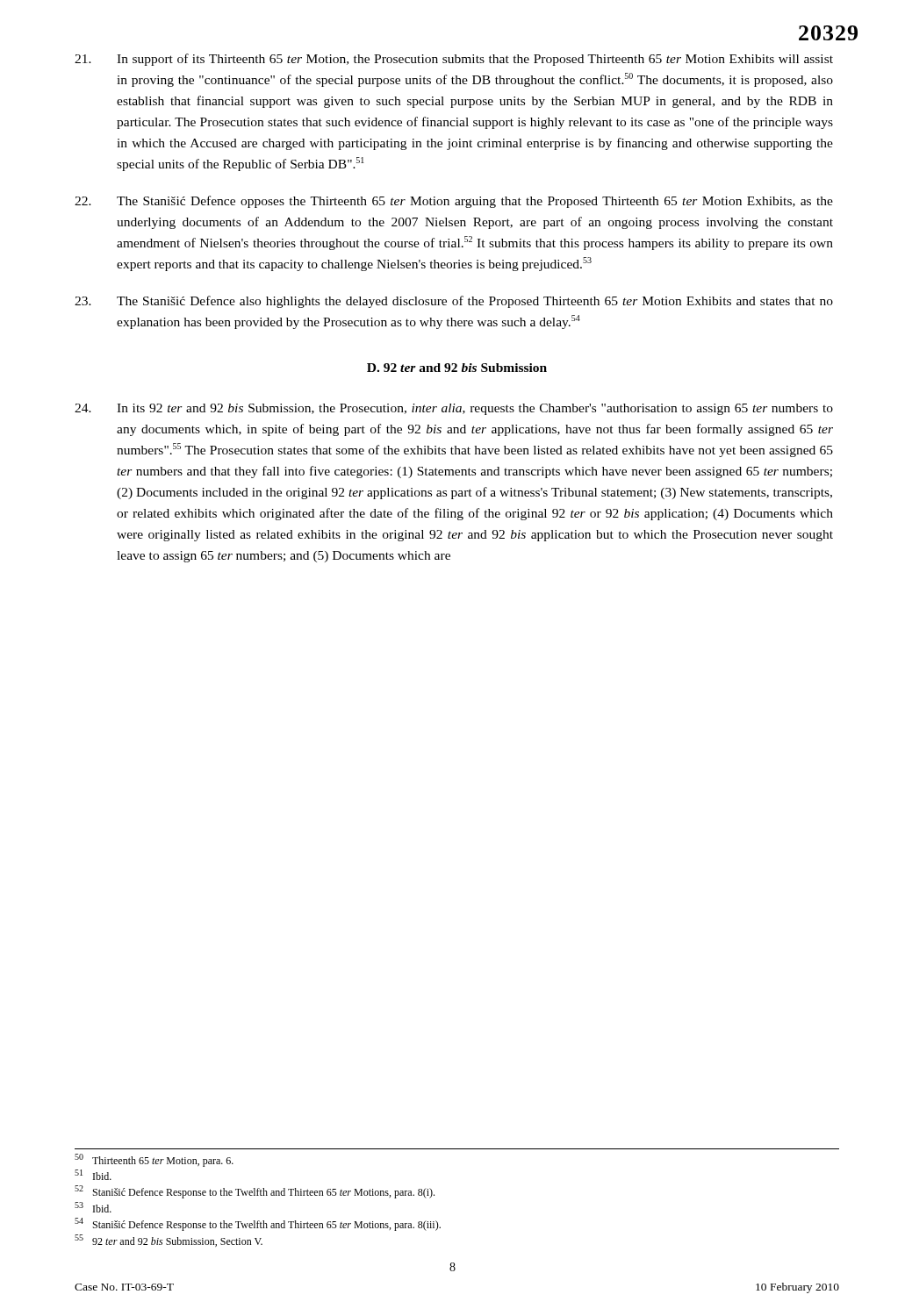Select the footnote that says "50Thirteenth 65 ter Motion,"

coord(154,1160)
